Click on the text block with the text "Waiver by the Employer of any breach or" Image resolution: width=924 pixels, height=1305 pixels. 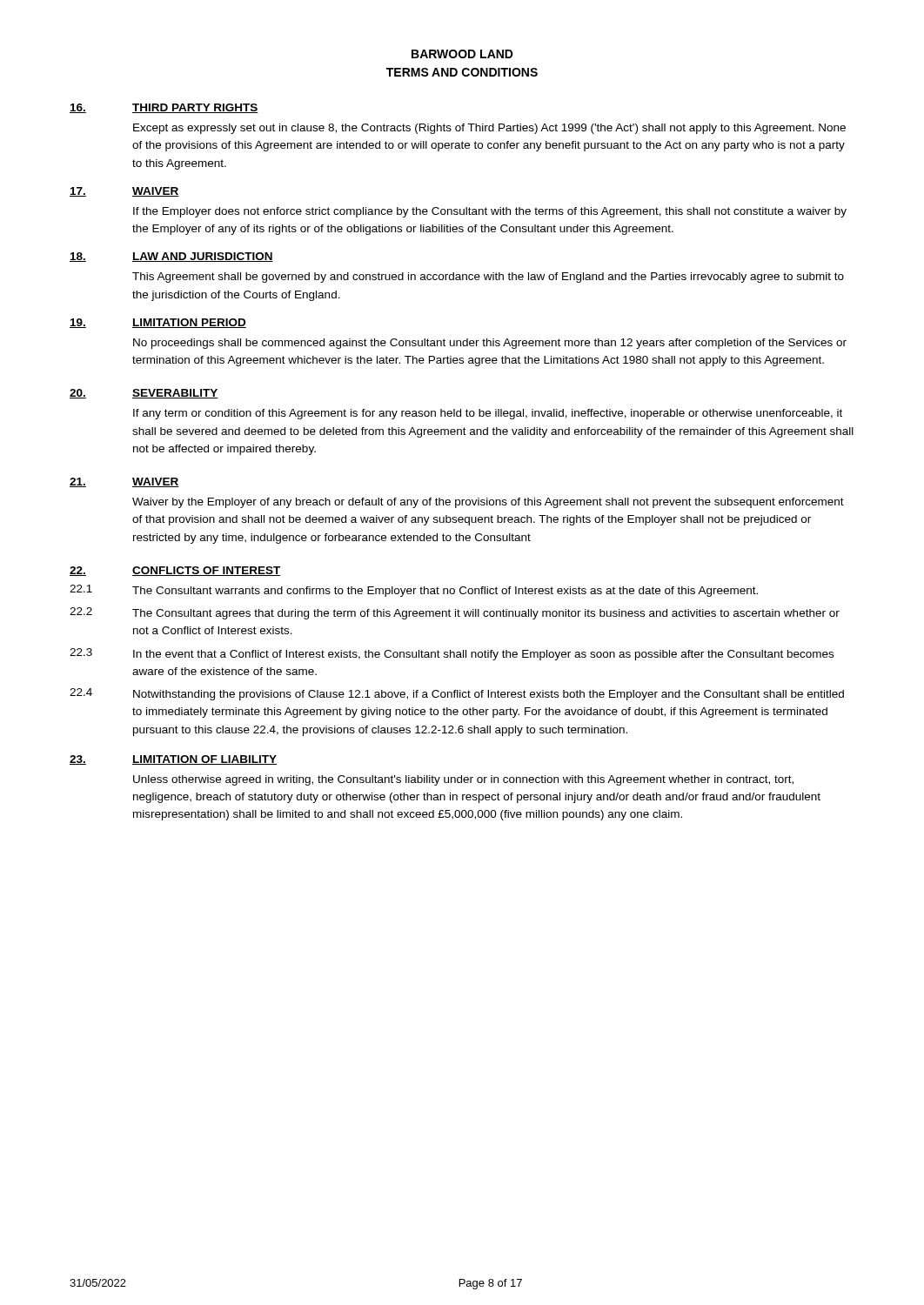[x=488, y=519]
